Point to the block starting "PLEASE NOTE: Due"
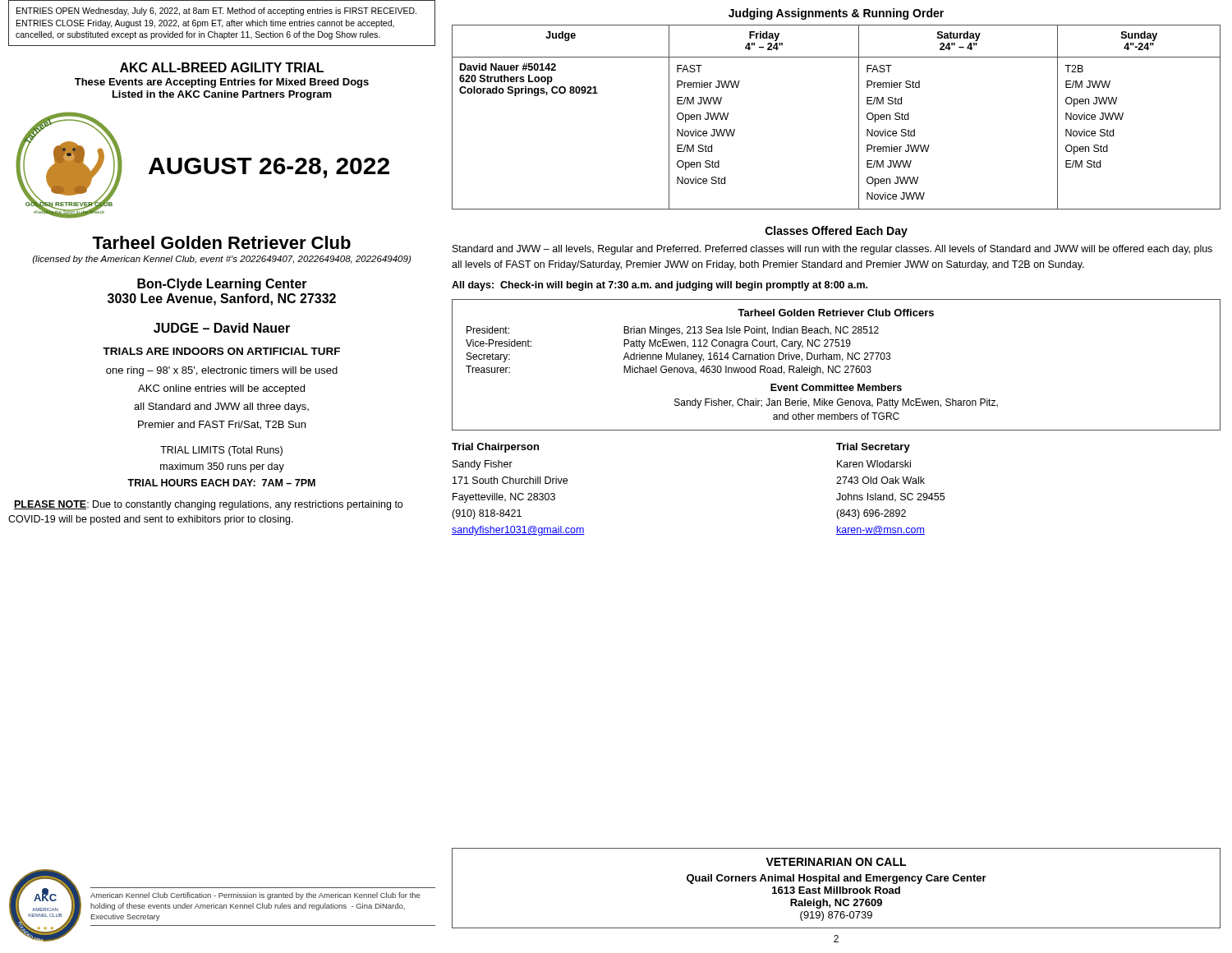Viewport: 1232px width, 953px height. click(x=206, y=512)
